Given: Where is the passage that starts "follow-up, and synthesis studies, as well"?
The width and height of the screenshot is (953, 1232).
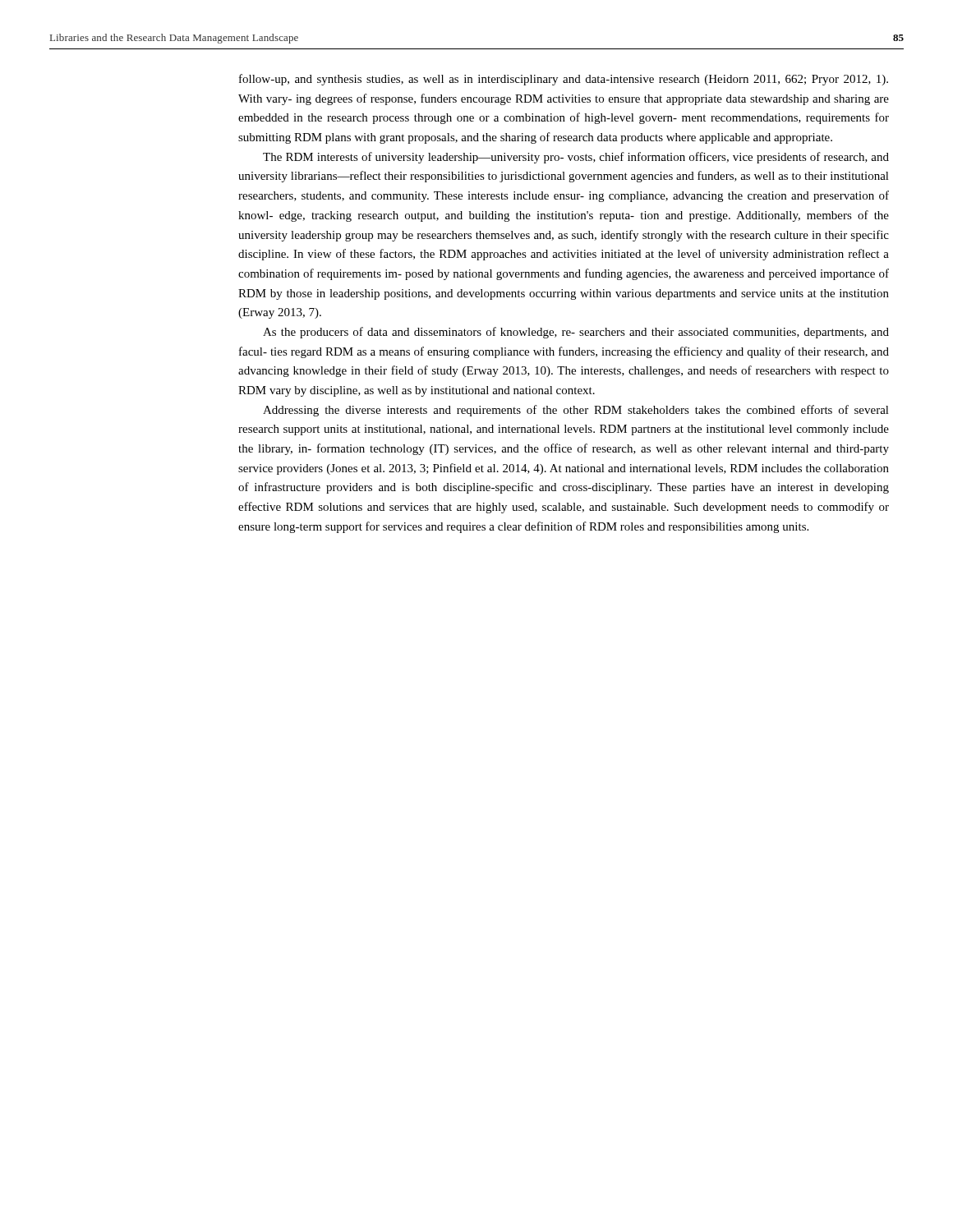Looking at the screenshot, I should pos(564,303).
